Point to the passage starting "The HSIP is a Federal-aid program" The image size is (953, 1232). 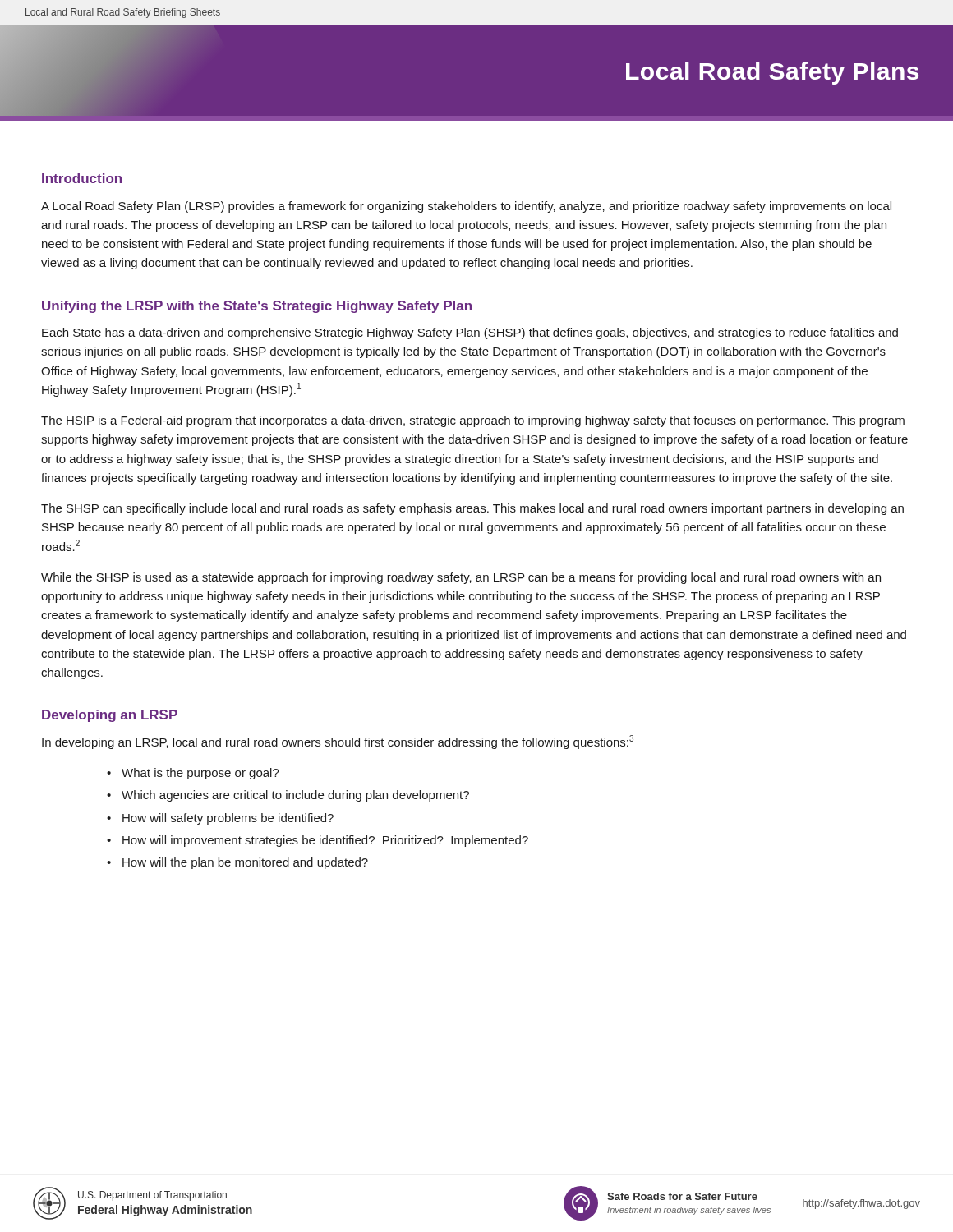[475, 449]
